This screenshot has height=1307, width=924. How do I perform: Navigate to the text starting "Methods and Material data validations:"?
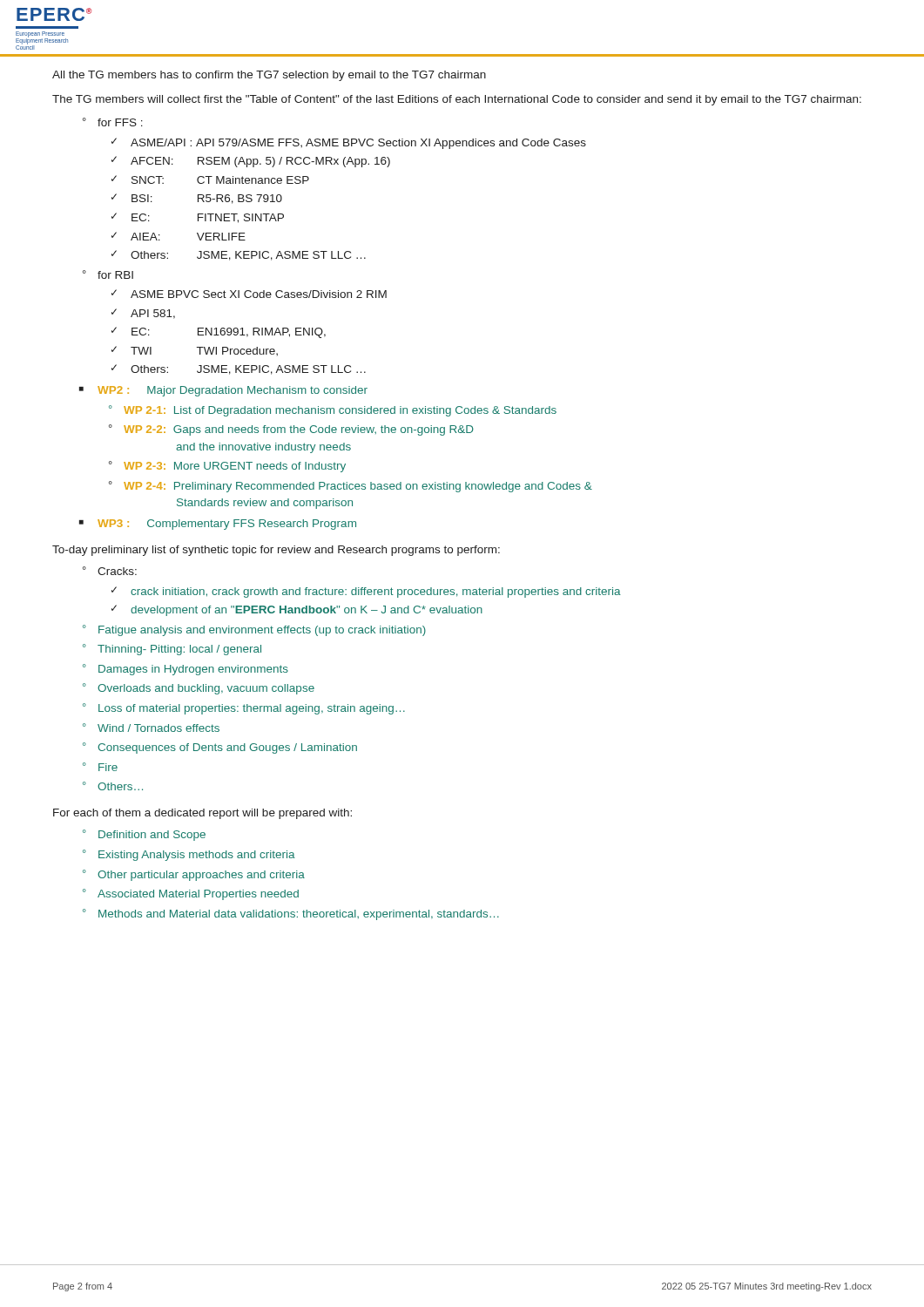tap(299, 913)
